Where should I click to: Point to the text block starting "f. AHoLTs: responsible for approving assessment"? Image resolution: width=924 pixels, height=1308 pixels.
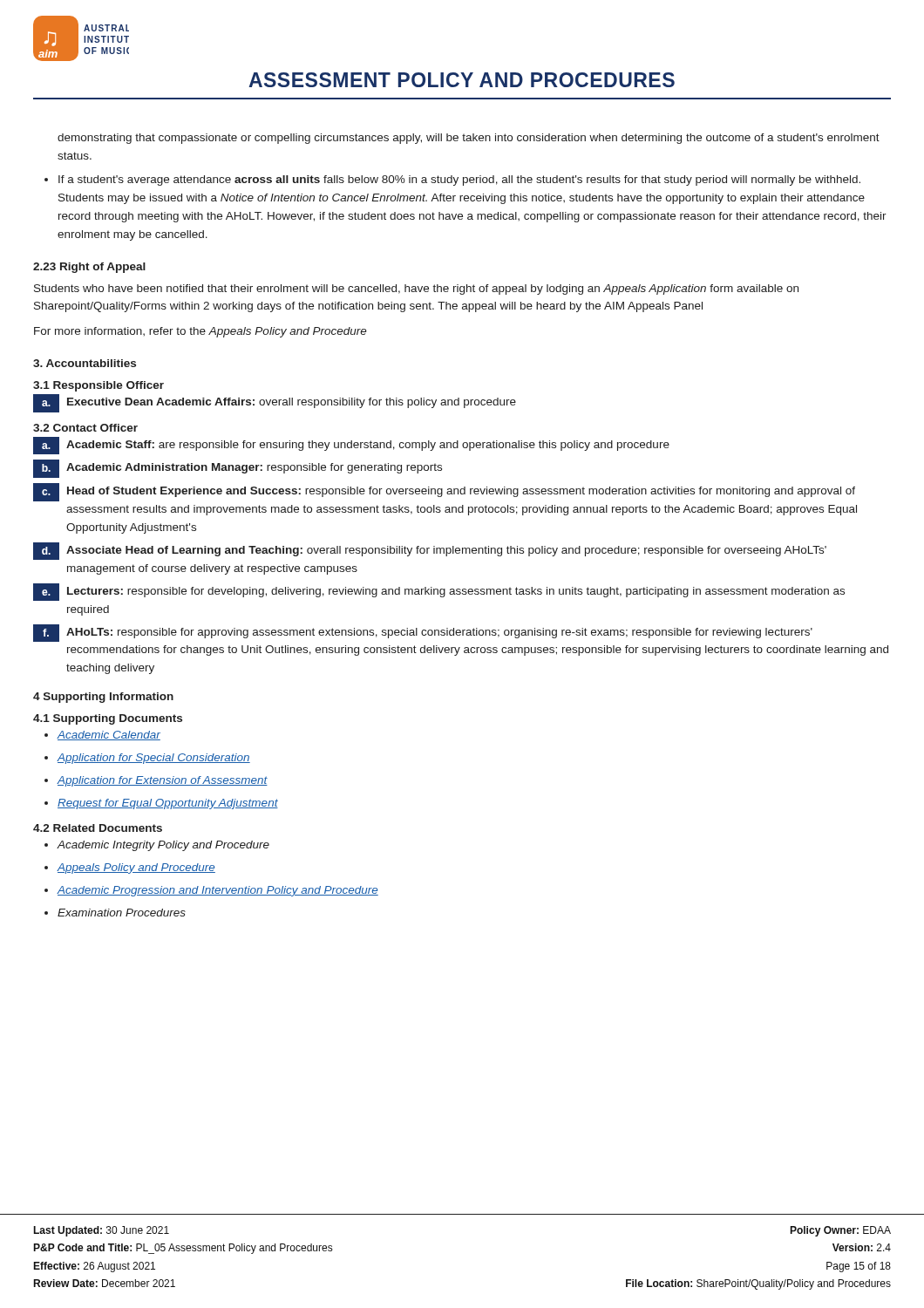[x=462, y=650]
